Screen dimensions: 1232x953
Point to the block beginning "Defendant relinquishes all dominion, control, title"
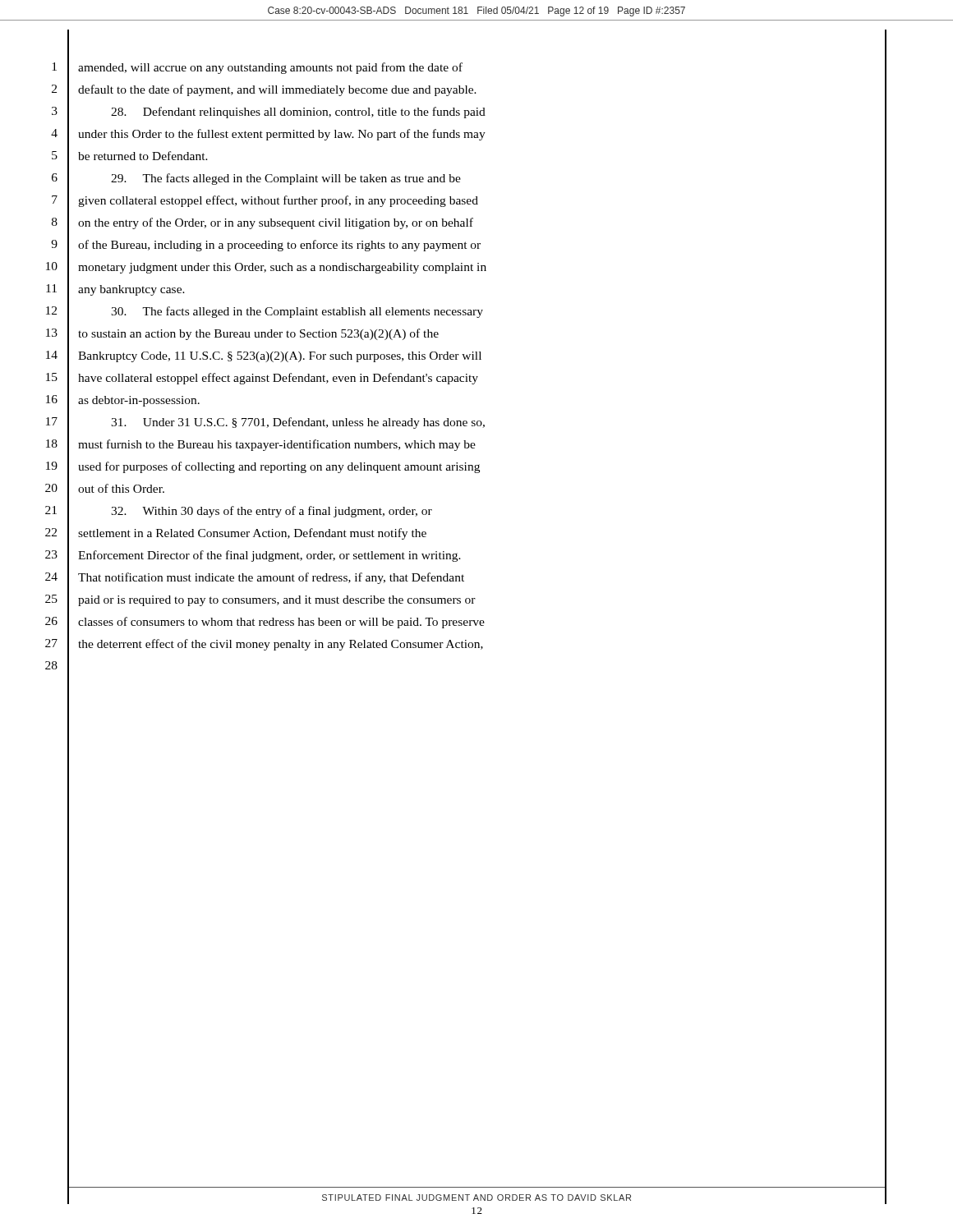[x=477, y=133]
